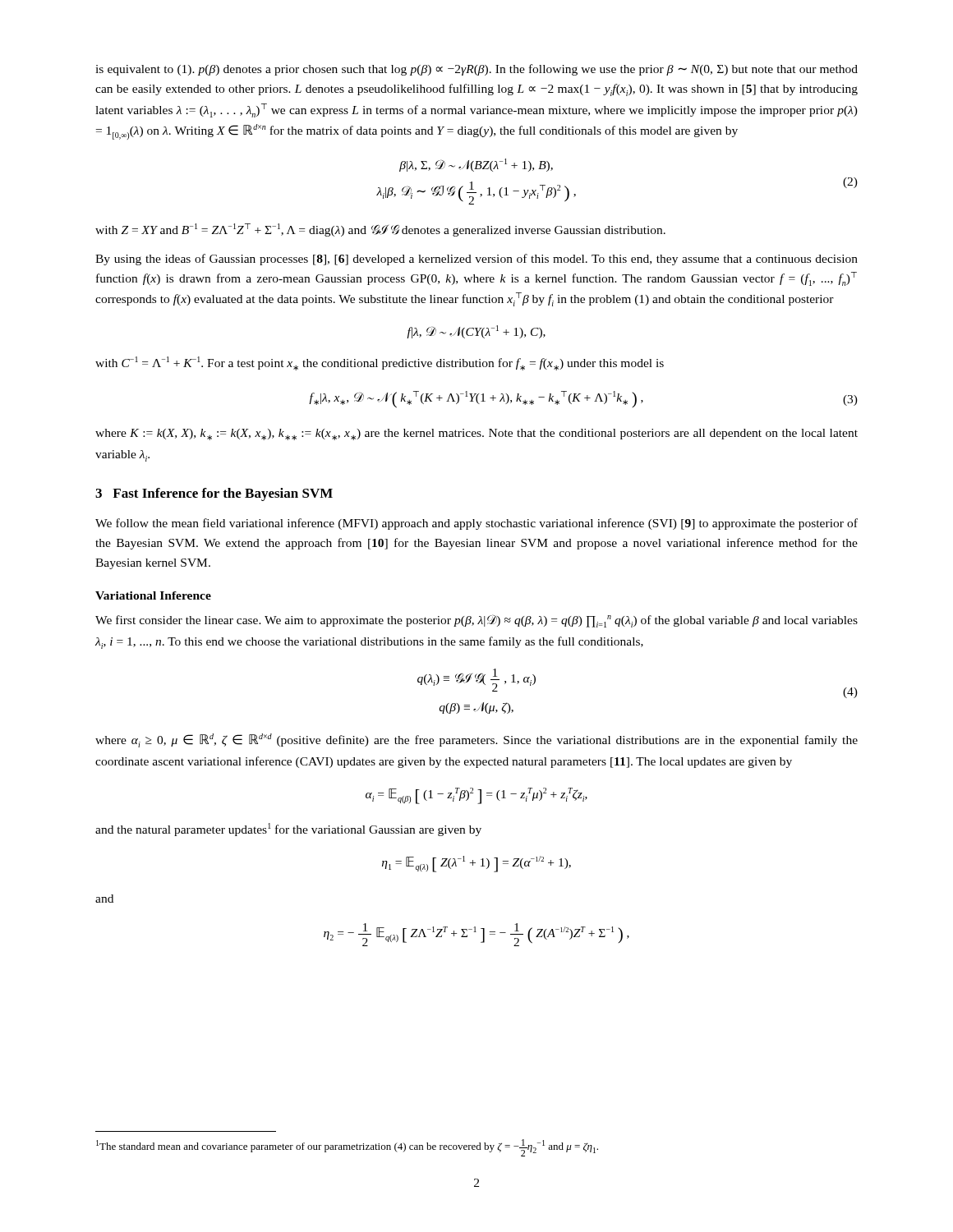Find the block on this page that starts "We first consider the linear case. We aim"
The image size is (953, 1232).
[476, 631]
